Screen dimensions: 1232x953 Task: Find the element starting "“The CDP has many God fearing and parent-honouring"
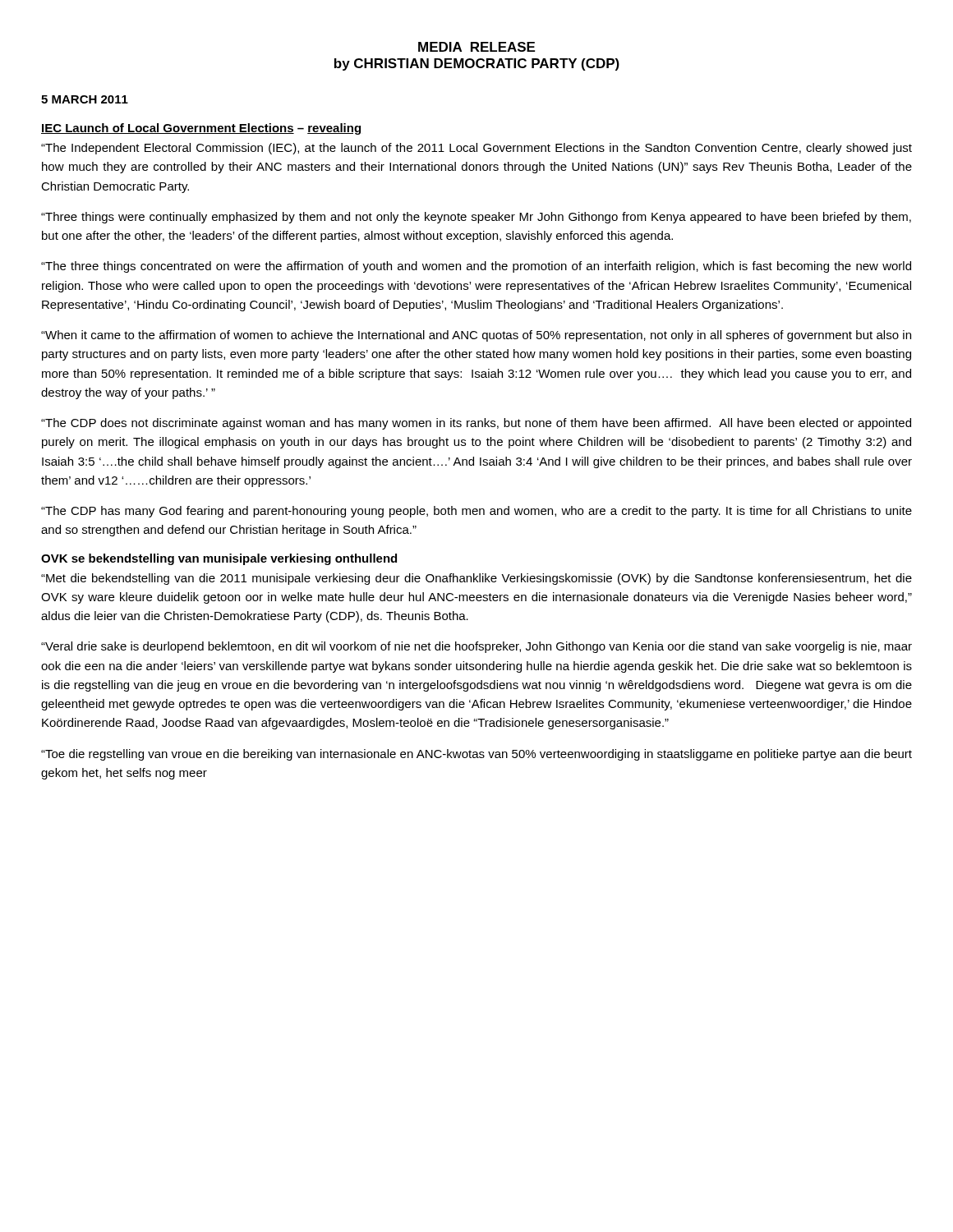(476, 520)
